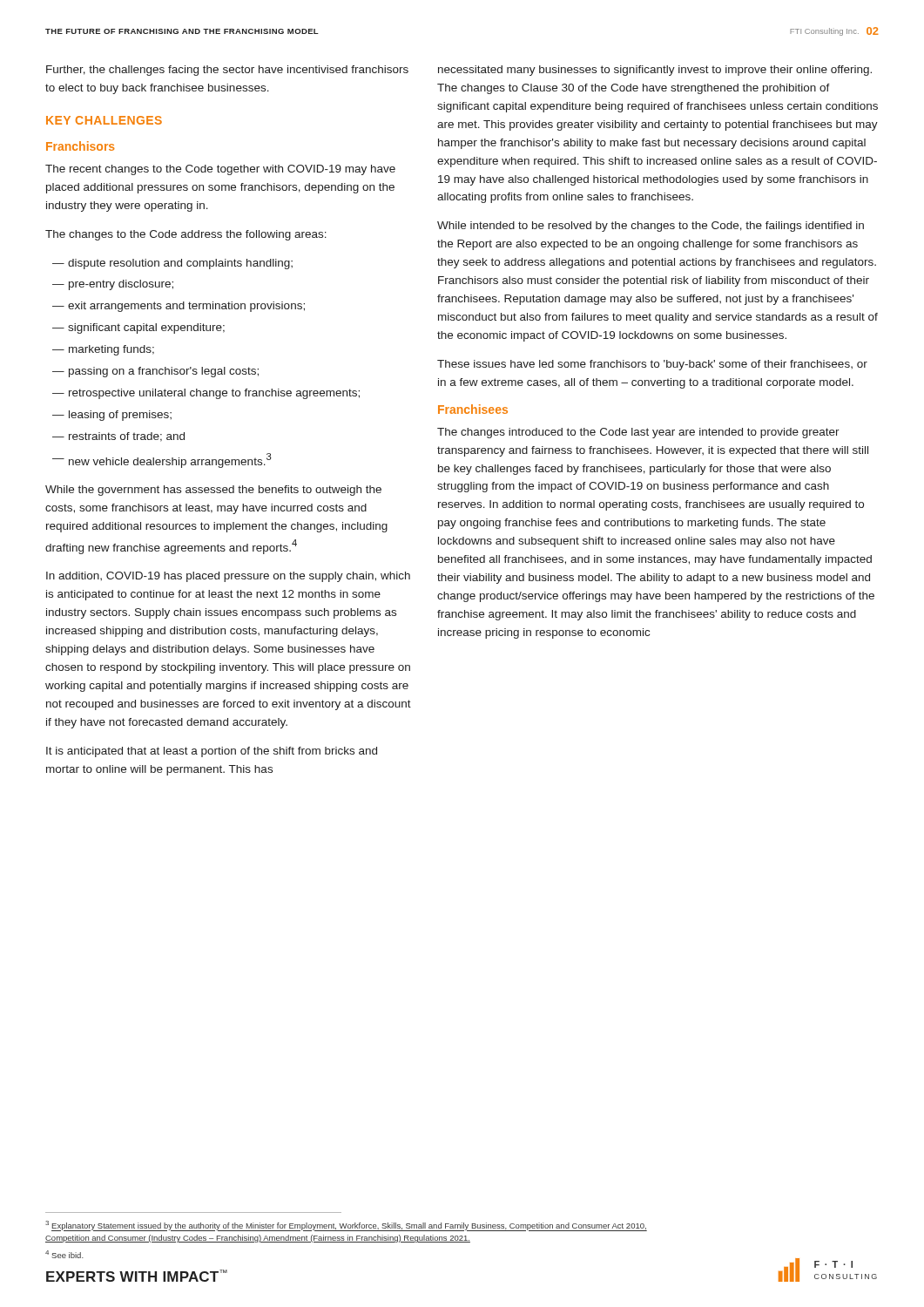This screenshot has height=1307, width=924.
Task: Where is the passage that starts "It is anticipated that"?
Action: tap(212, 760)
